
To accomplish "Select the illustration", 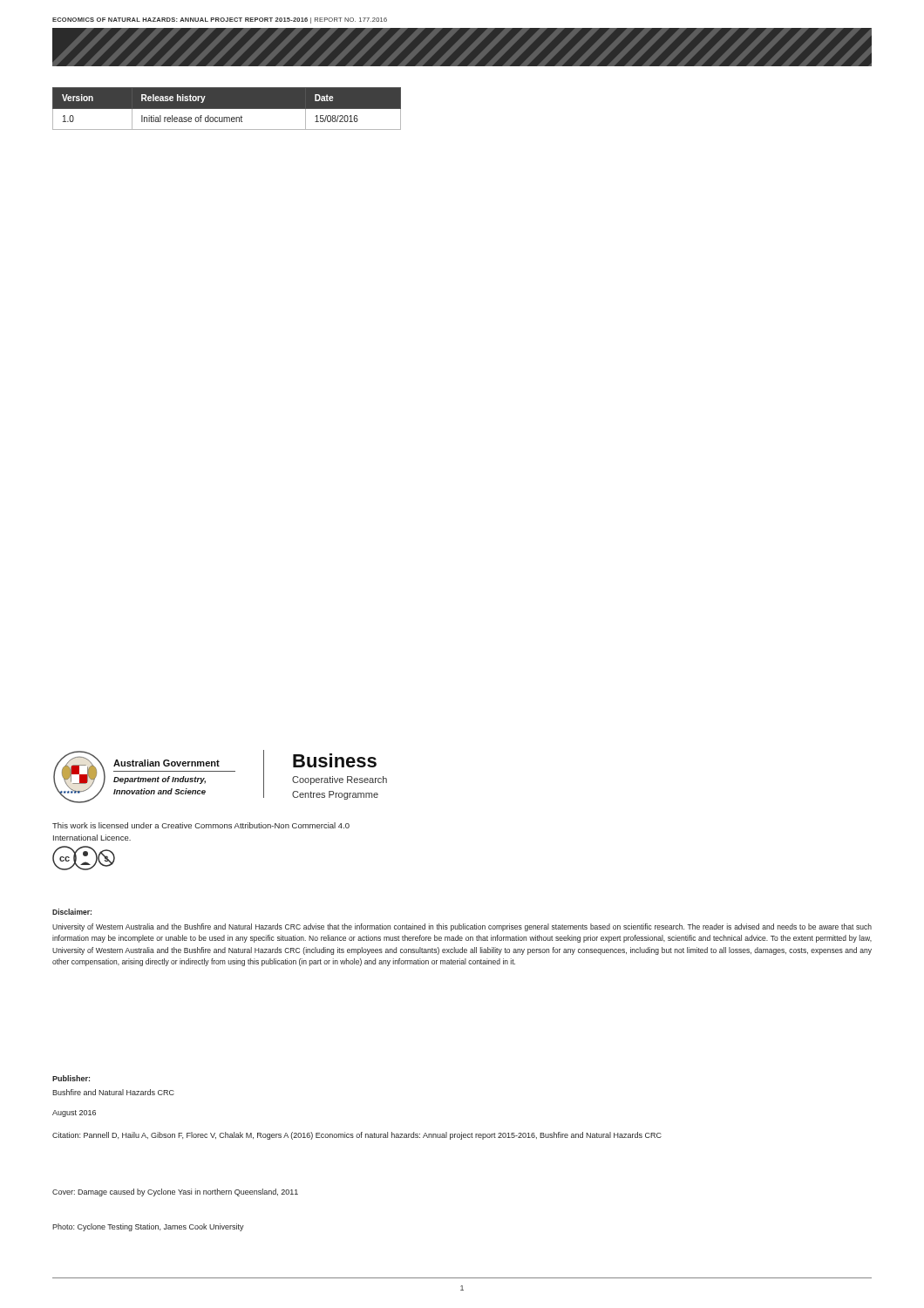I will point(462,47).
